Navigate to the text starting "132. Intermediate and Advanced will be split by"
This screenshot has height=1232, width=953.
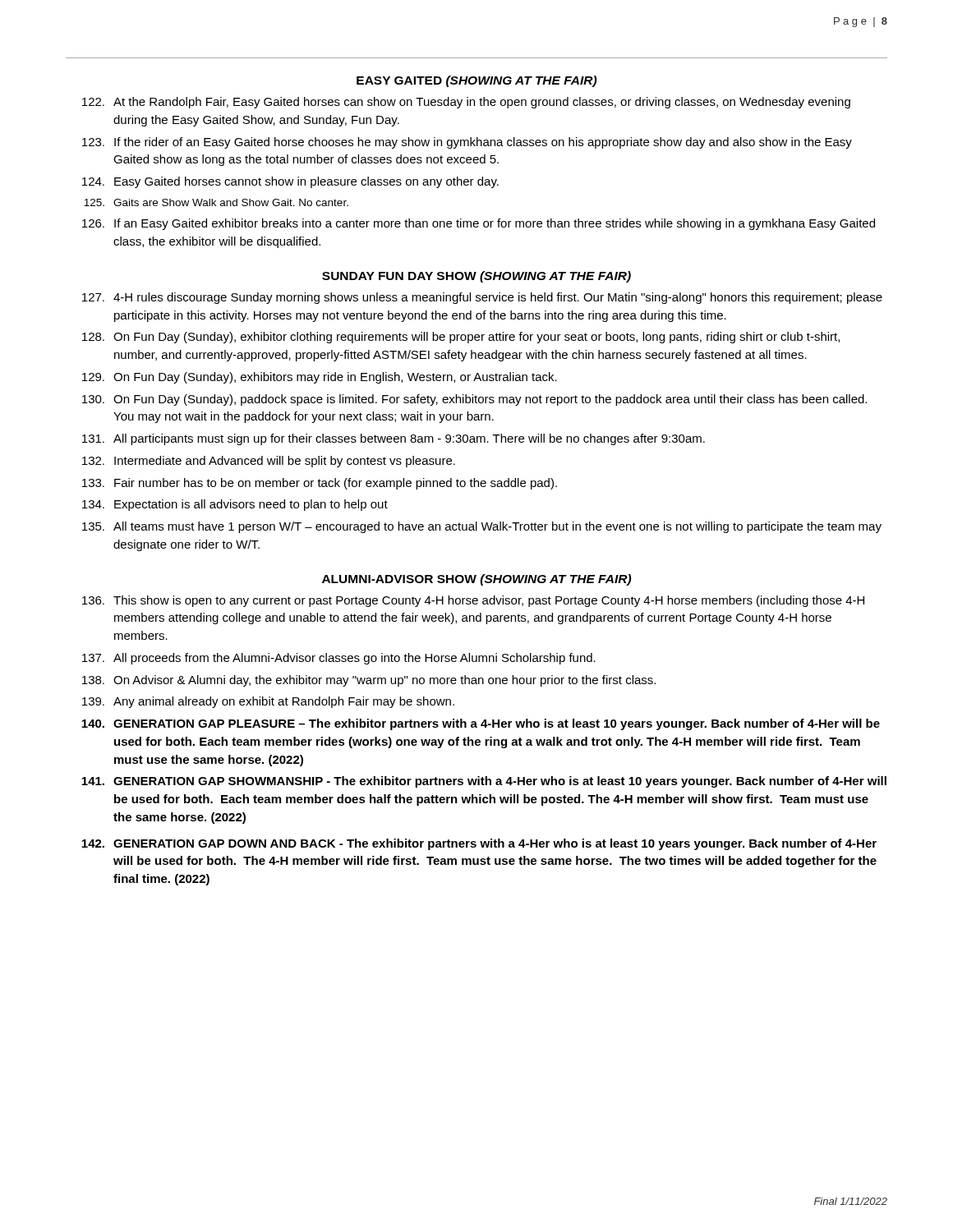(x=269, y=462)
